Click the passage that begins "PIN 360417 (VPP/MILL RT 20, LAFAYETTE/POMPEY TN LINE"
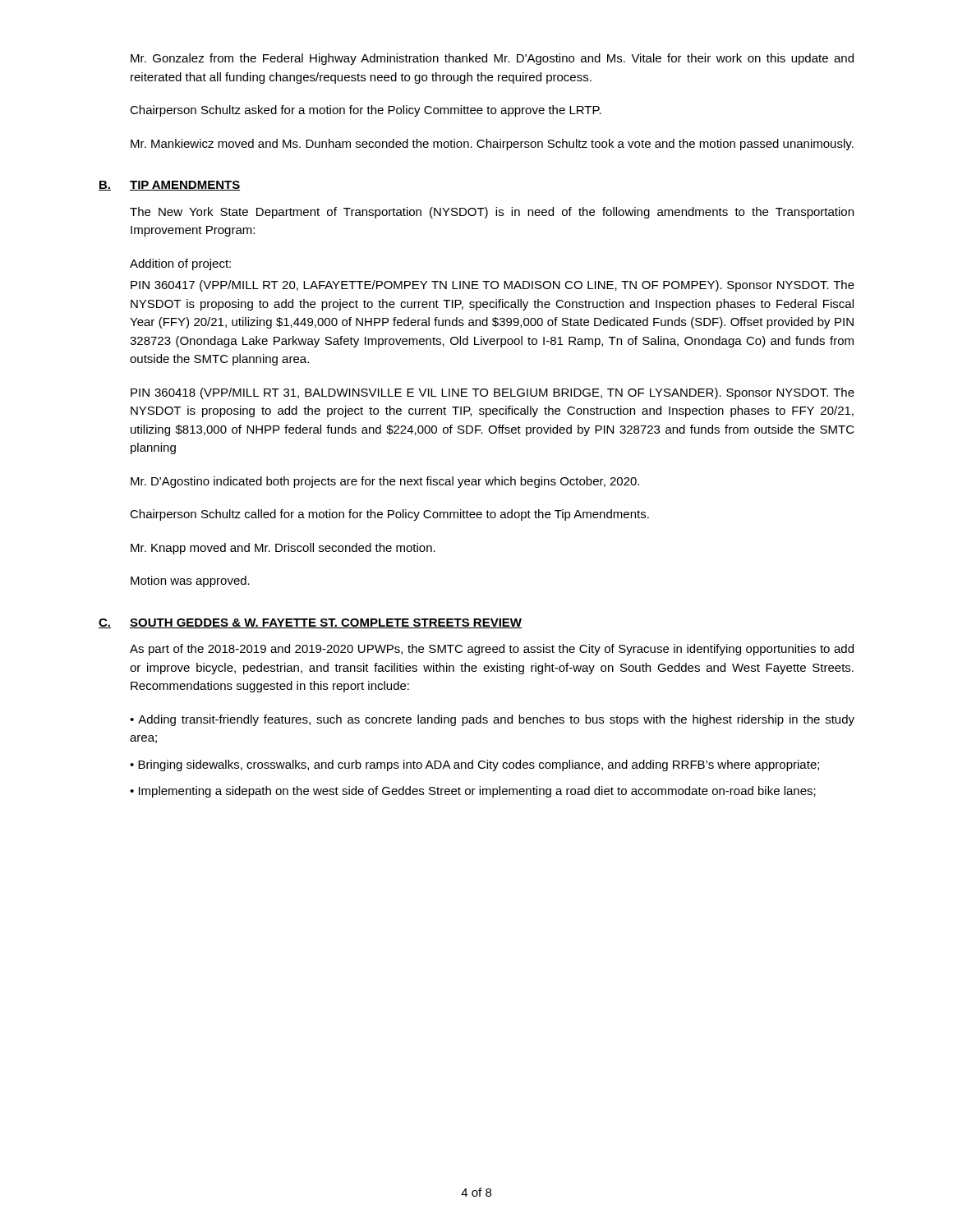Viewport: 953px width, 1232px height. tap(492, 322)
